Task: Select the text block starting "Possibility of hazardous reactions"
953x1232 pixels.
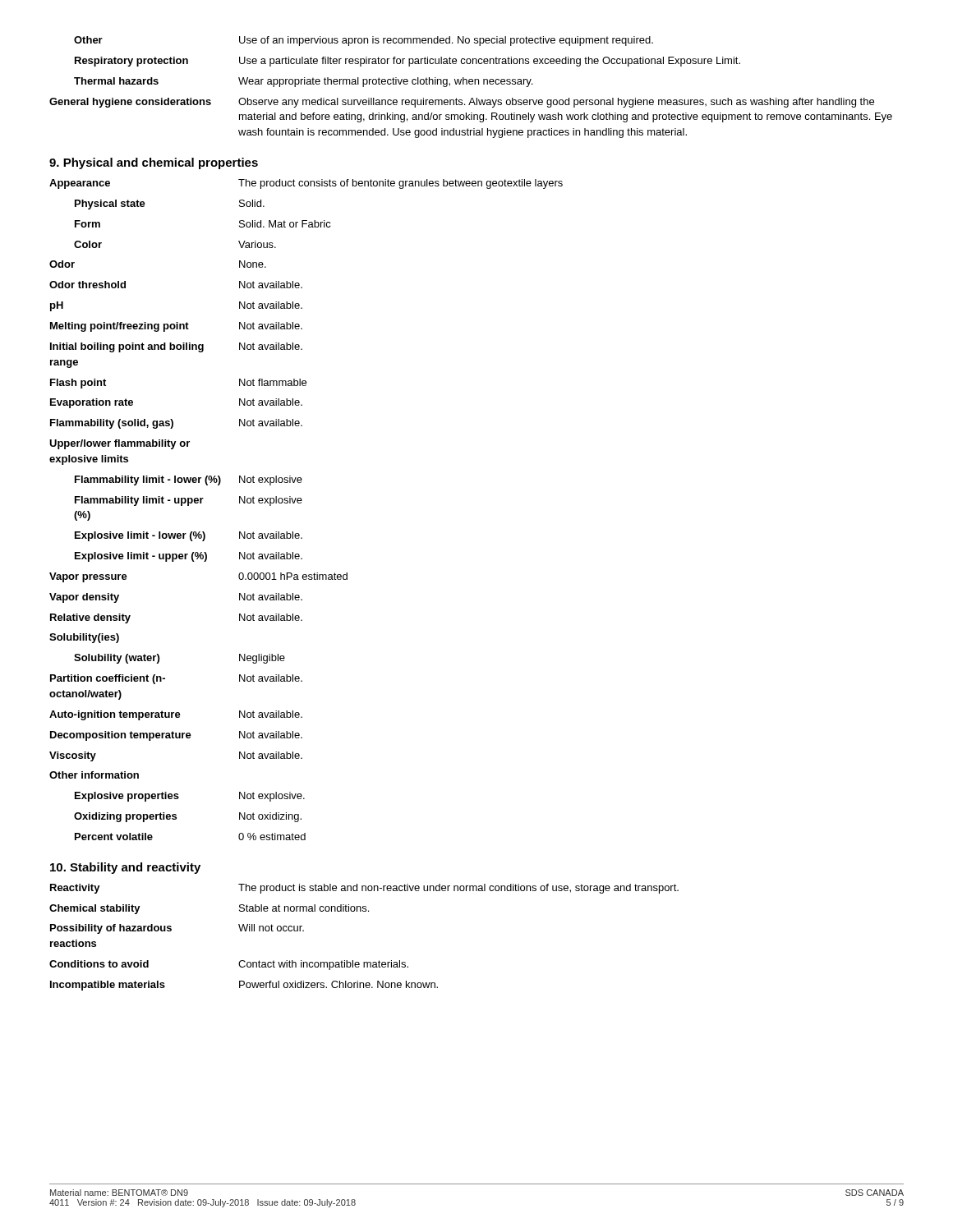Action: pyautogui.click(x=110, y=929)
